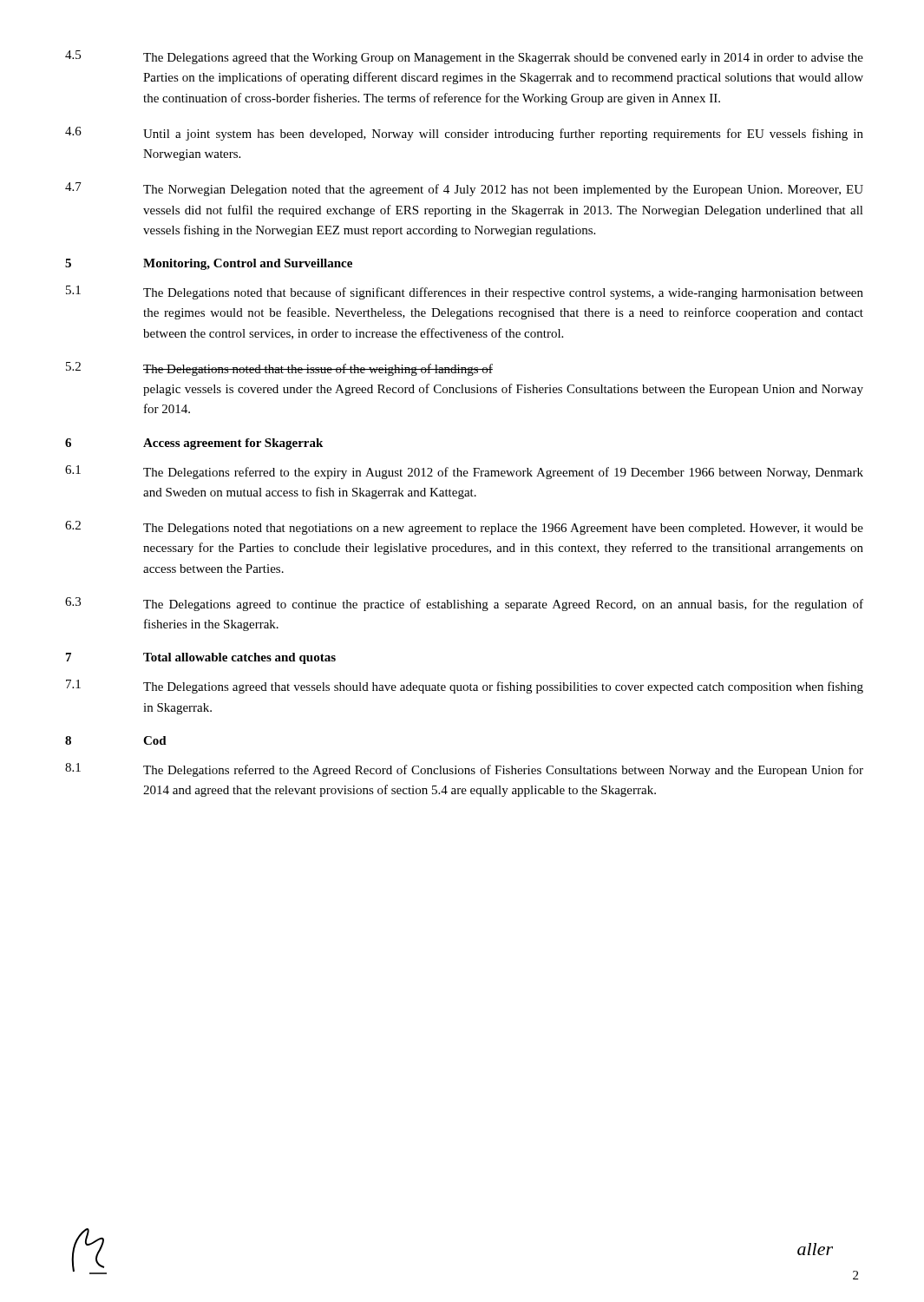Locate the section header that says "7 Total allowable catches and quotas"
The width and height of the screenshot is (924, 1302).
pos(200,658)
